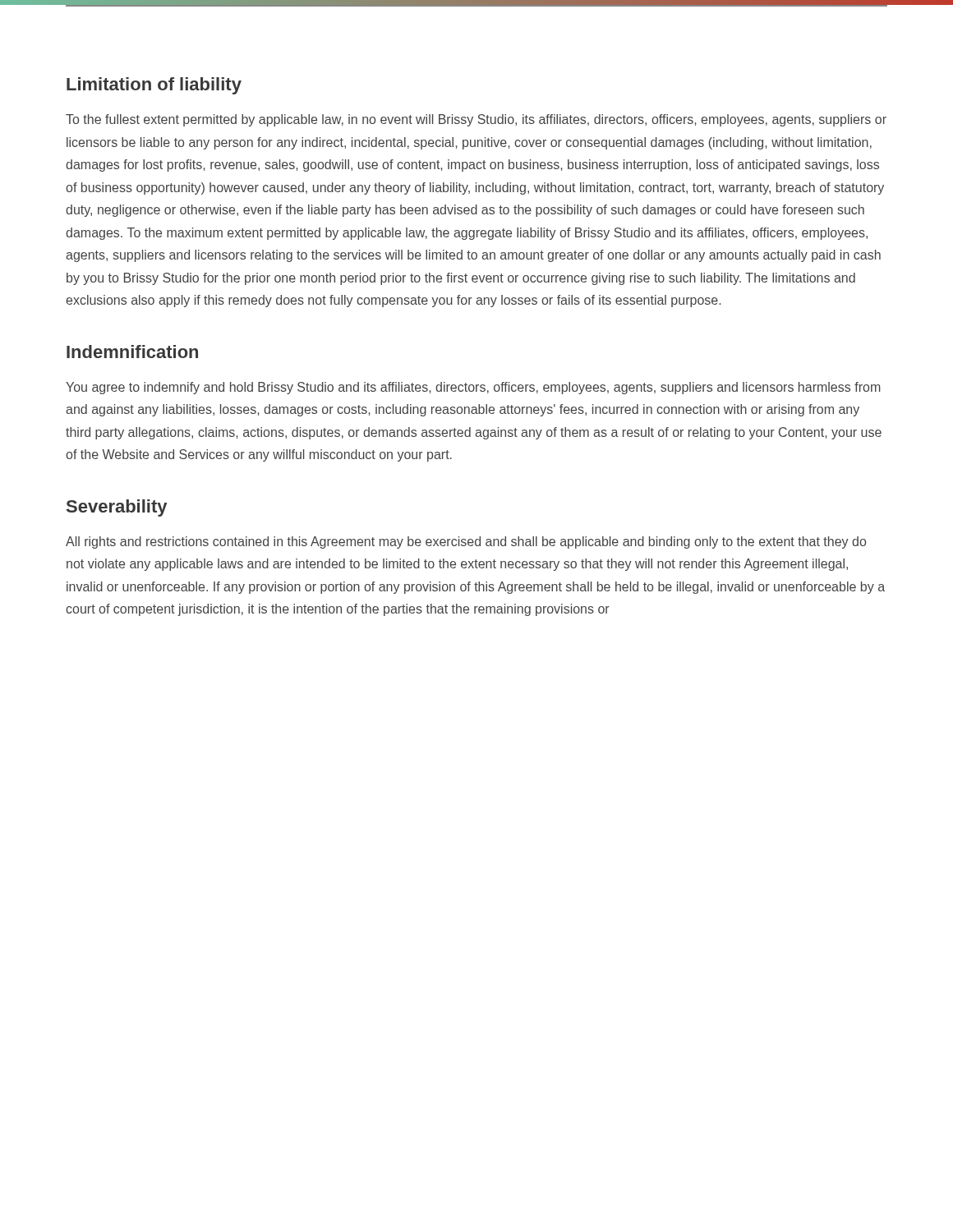Click on the region starting "Limitation of liability"

pos(154,84)
